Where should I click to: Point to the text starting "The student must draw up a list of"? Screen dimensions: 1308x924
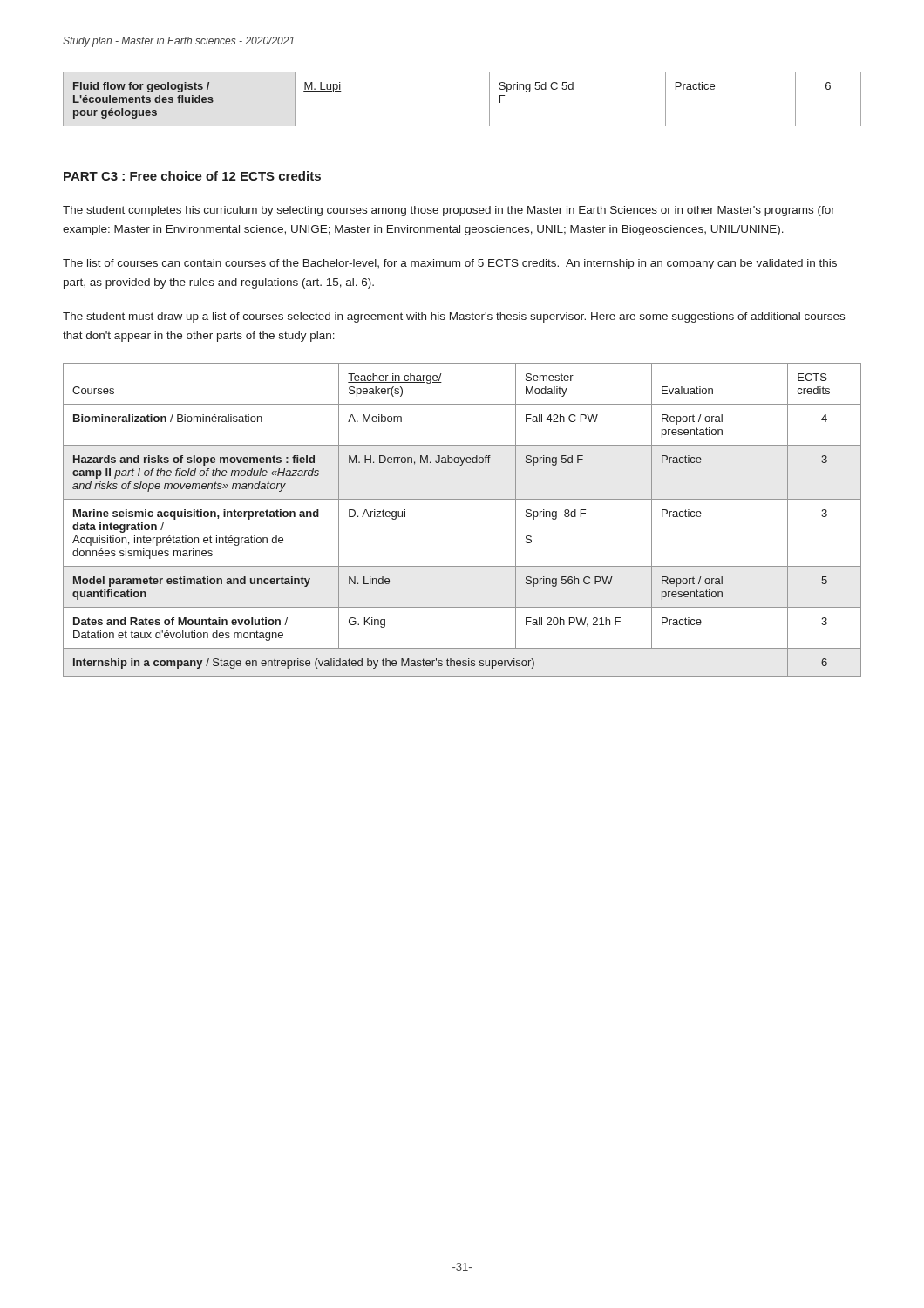pos(454,326)
